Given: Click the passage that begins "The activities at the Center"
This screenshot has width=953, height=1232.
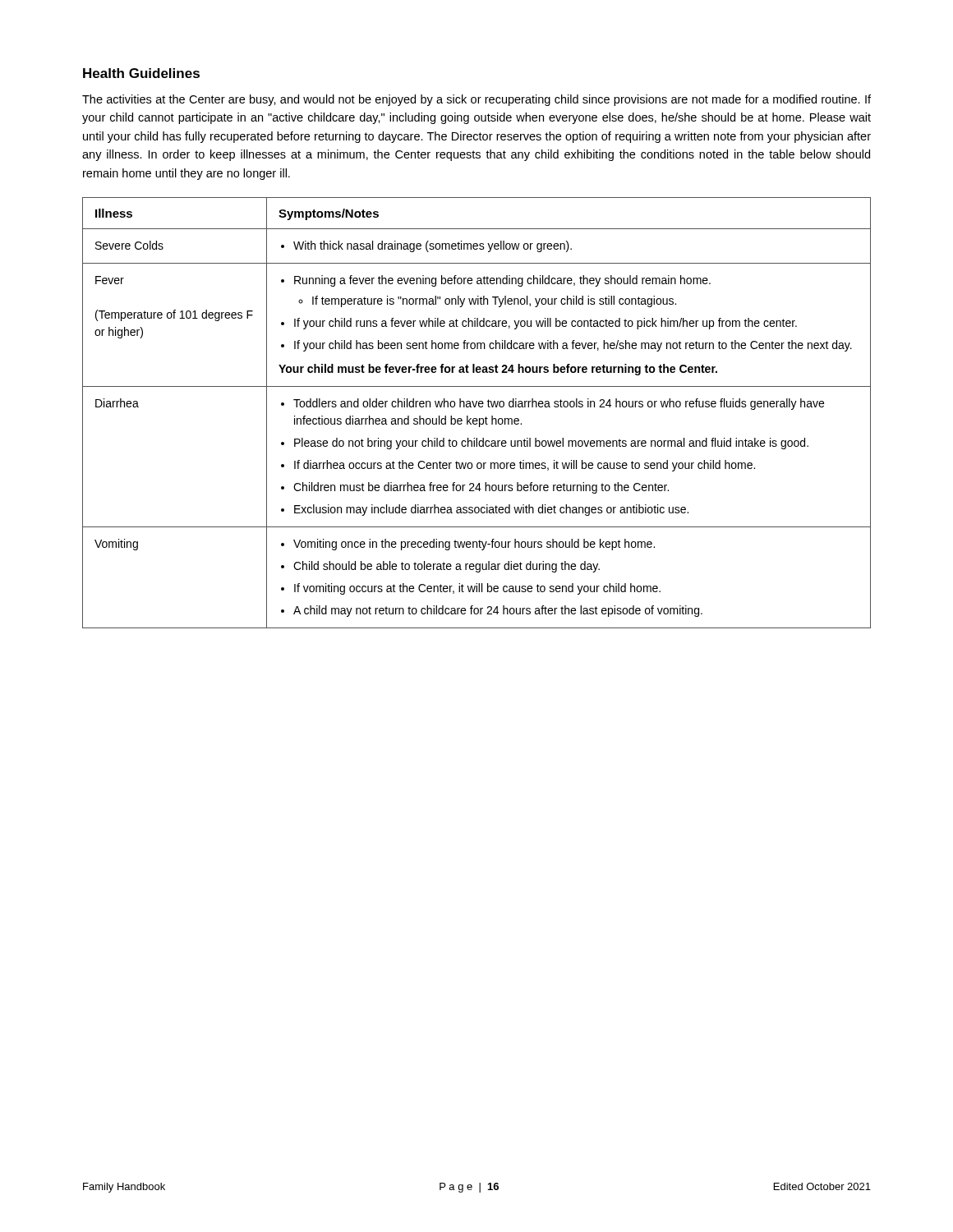Looking at the screenshot, I should (476, 136).
